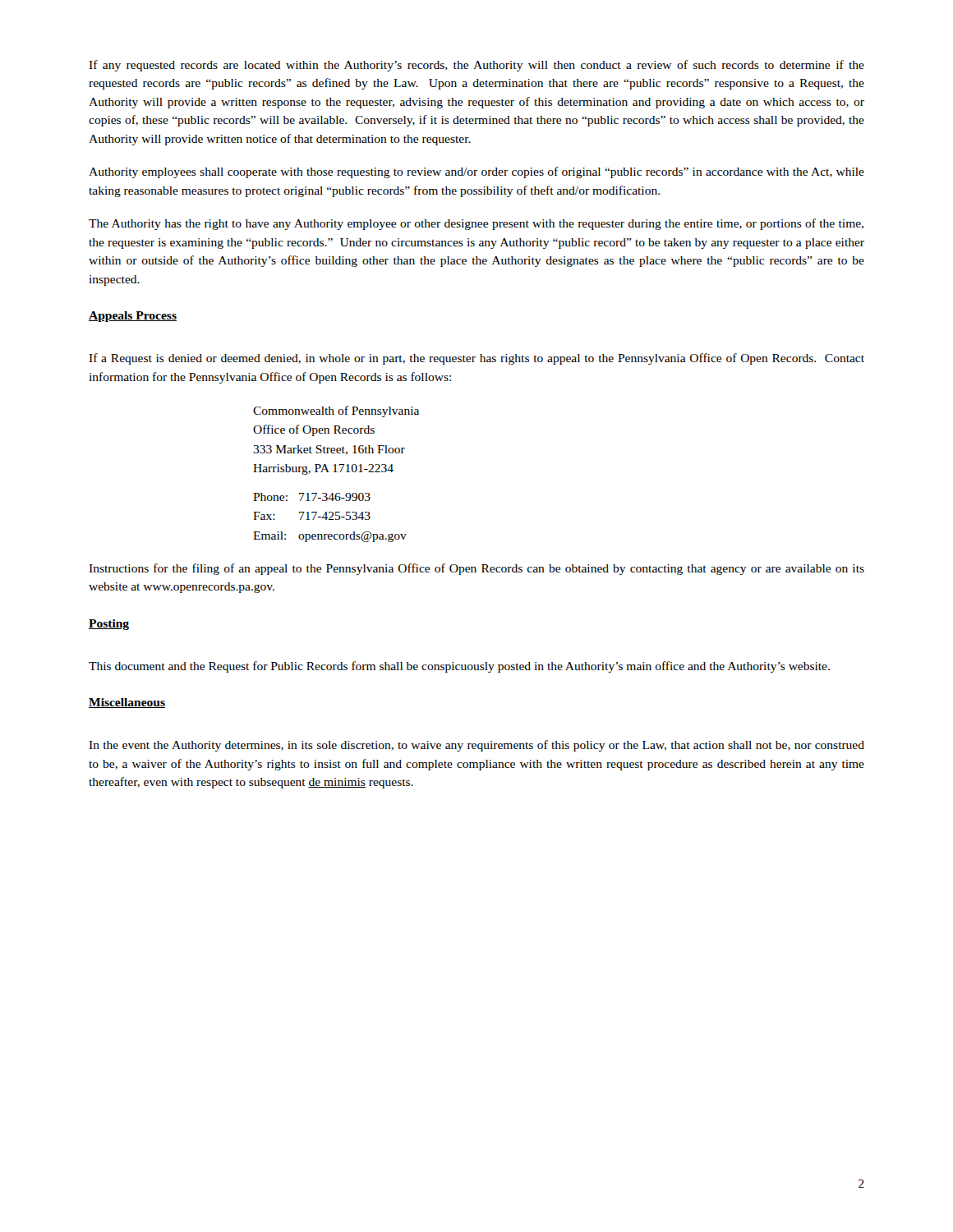Click the passage that begins "The Authority has the right to"

click(x=476, y=252)
